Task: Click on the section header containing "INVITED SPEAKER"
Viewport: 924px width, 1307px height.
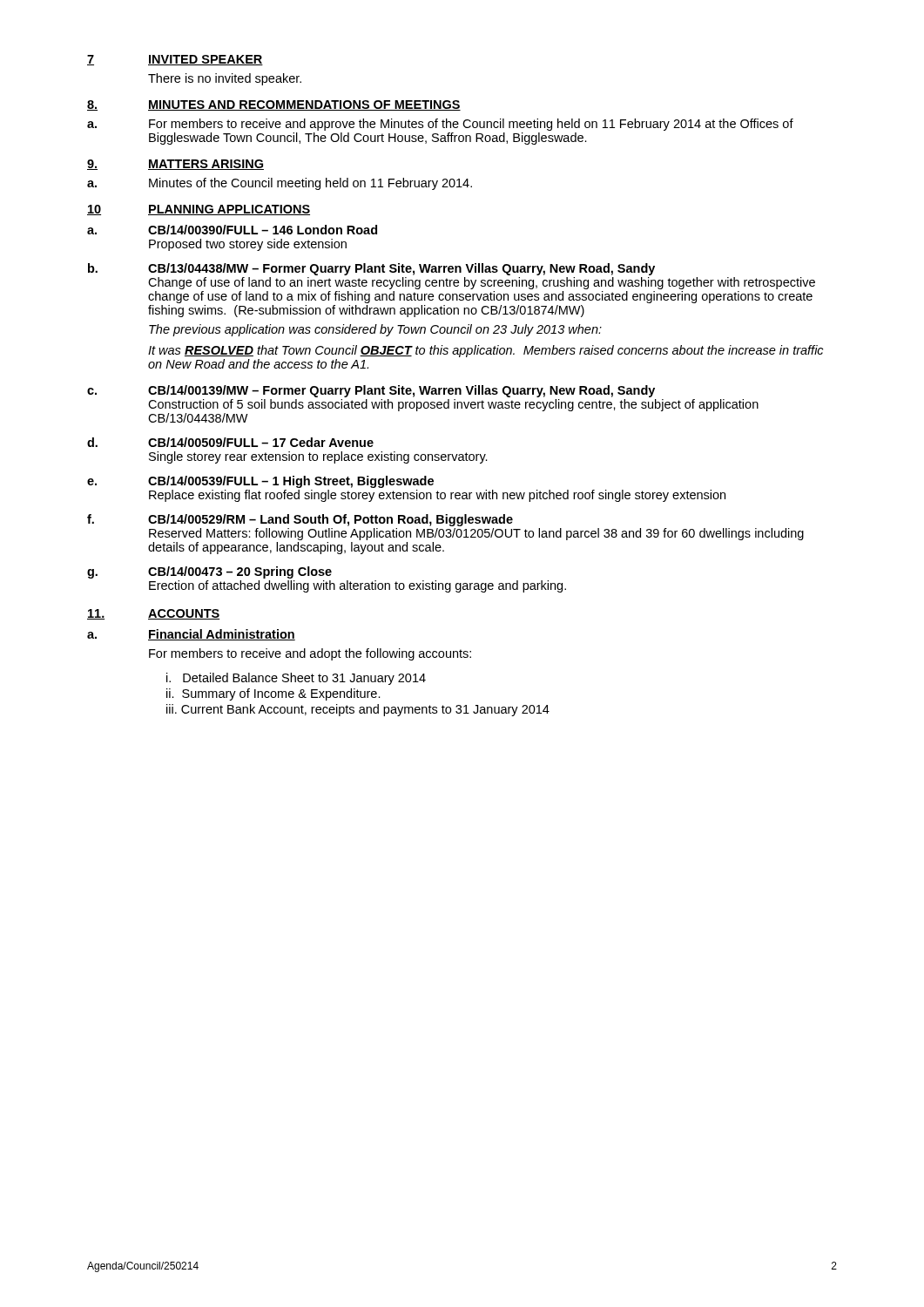Action: 205,59
